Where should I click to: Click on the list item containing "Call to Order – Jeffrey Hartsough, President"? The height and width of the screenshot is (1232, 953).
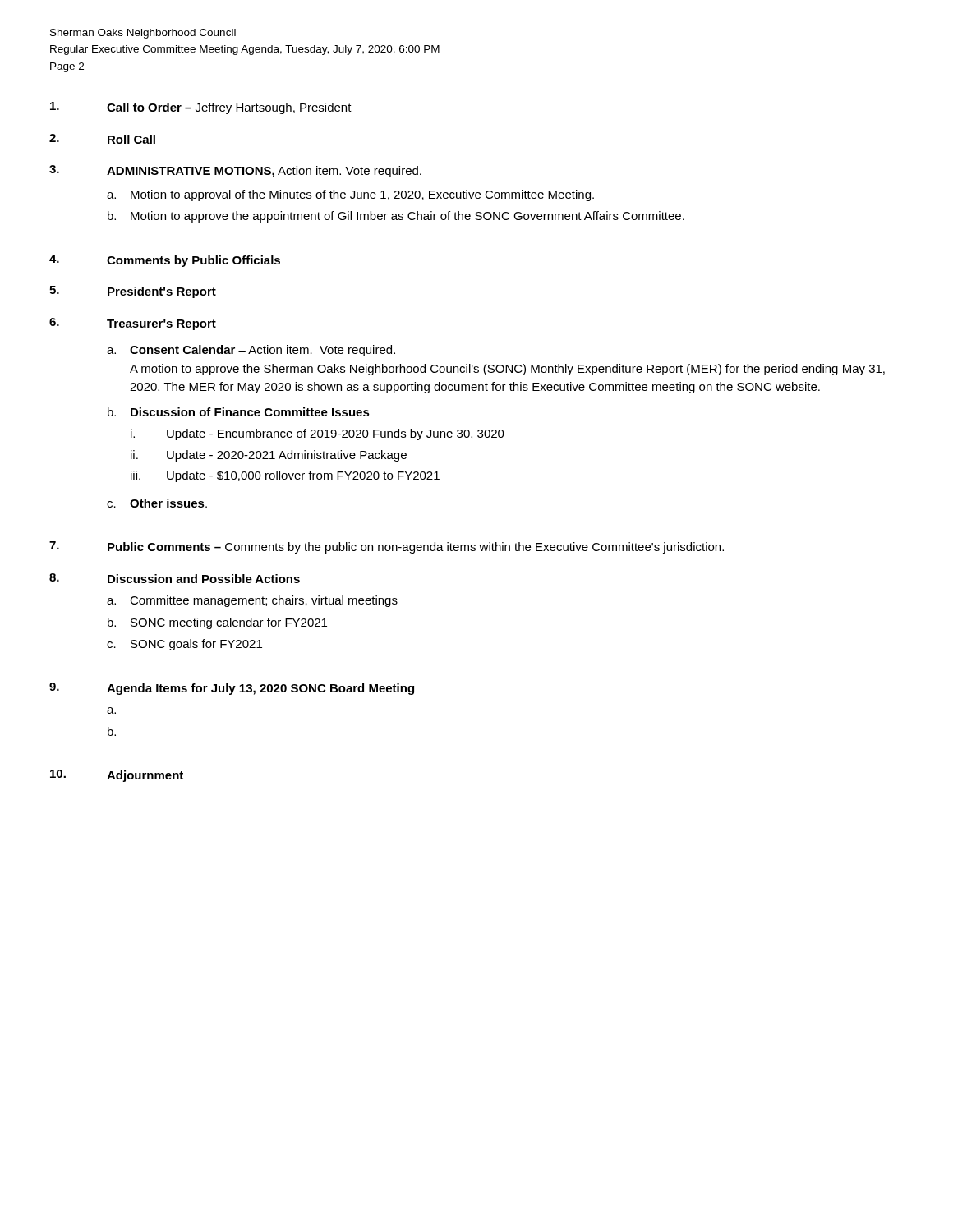(x=201, y=108)
